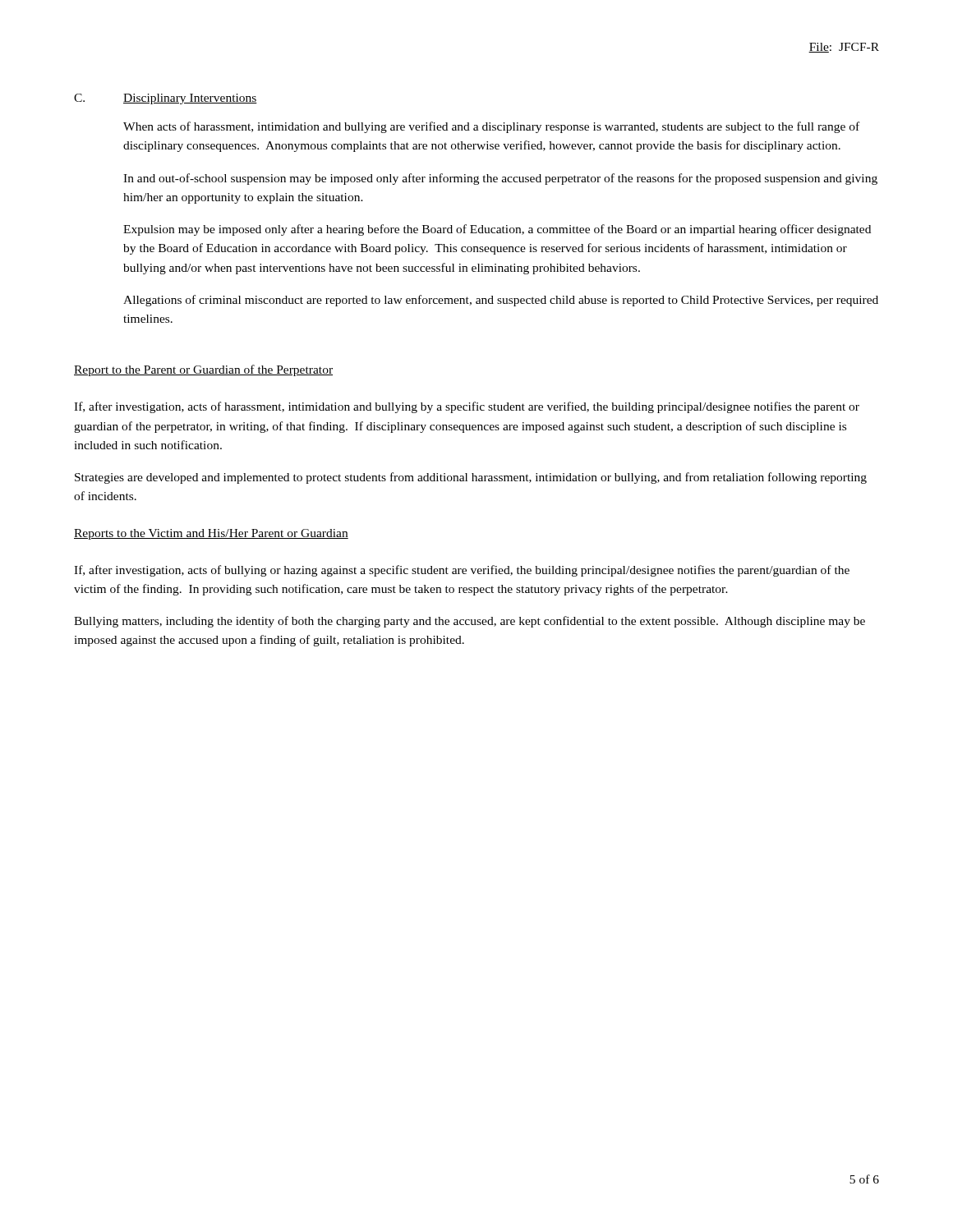The height and width of the screenshot is (1232, 953).
Task: Click on the element starting "Expulsion may be imposed only after a hearing"
Action: tap(497, 248)
